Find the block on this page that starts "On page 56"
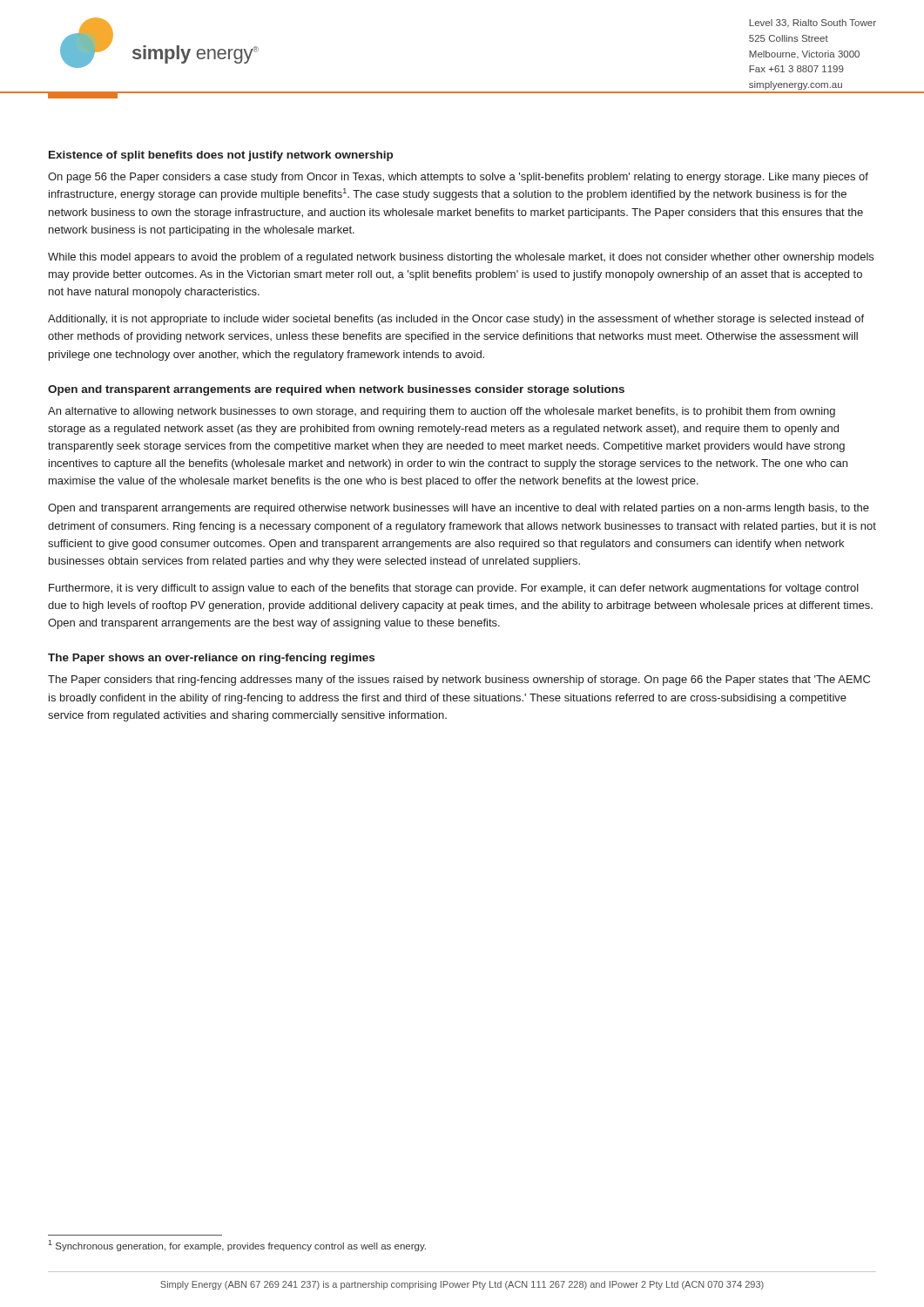 (458, 203)
